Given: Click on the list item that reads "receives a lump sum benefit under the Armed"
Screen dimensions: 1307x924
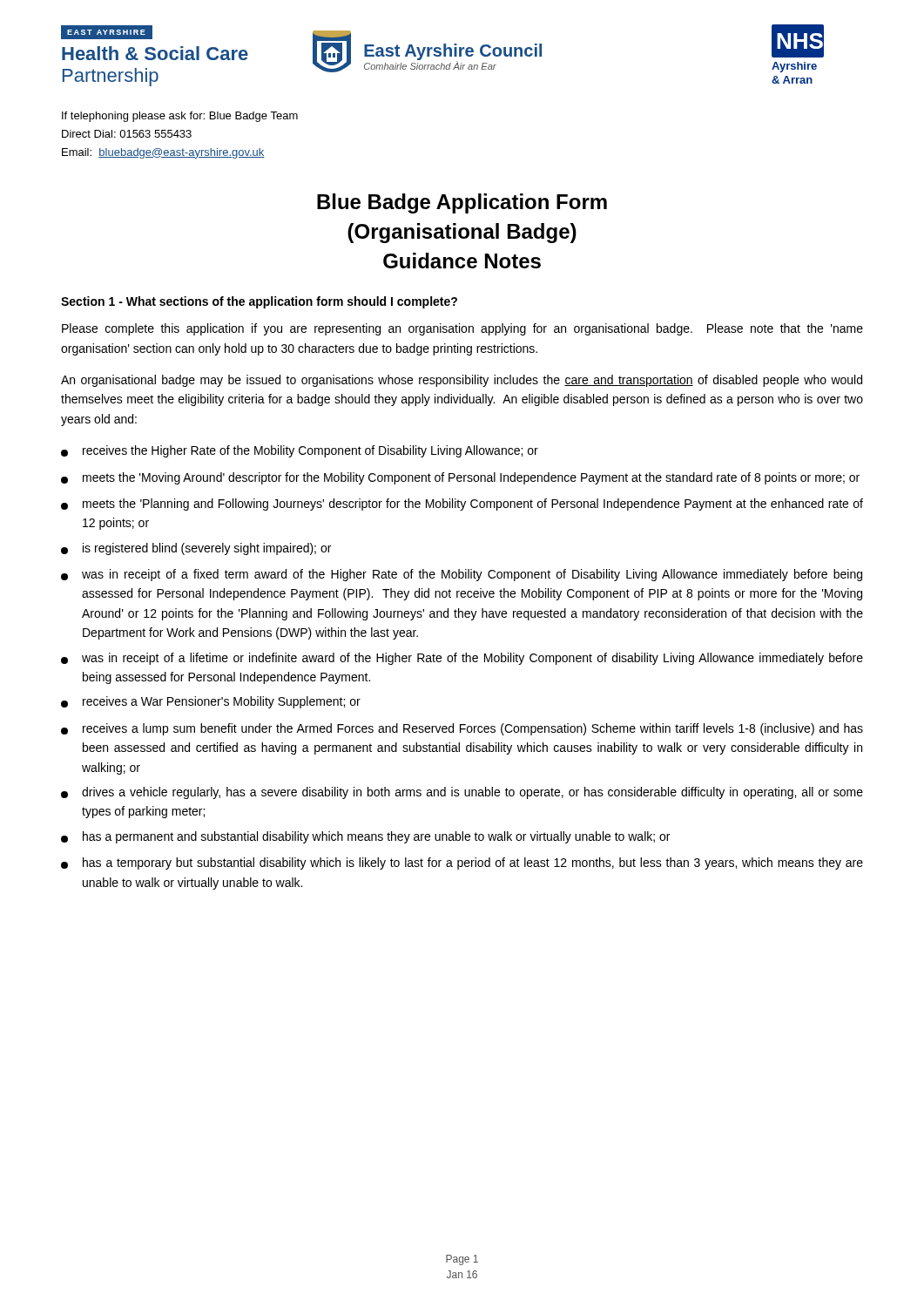Looking at the screenshot, I should (x=462, y=748).
